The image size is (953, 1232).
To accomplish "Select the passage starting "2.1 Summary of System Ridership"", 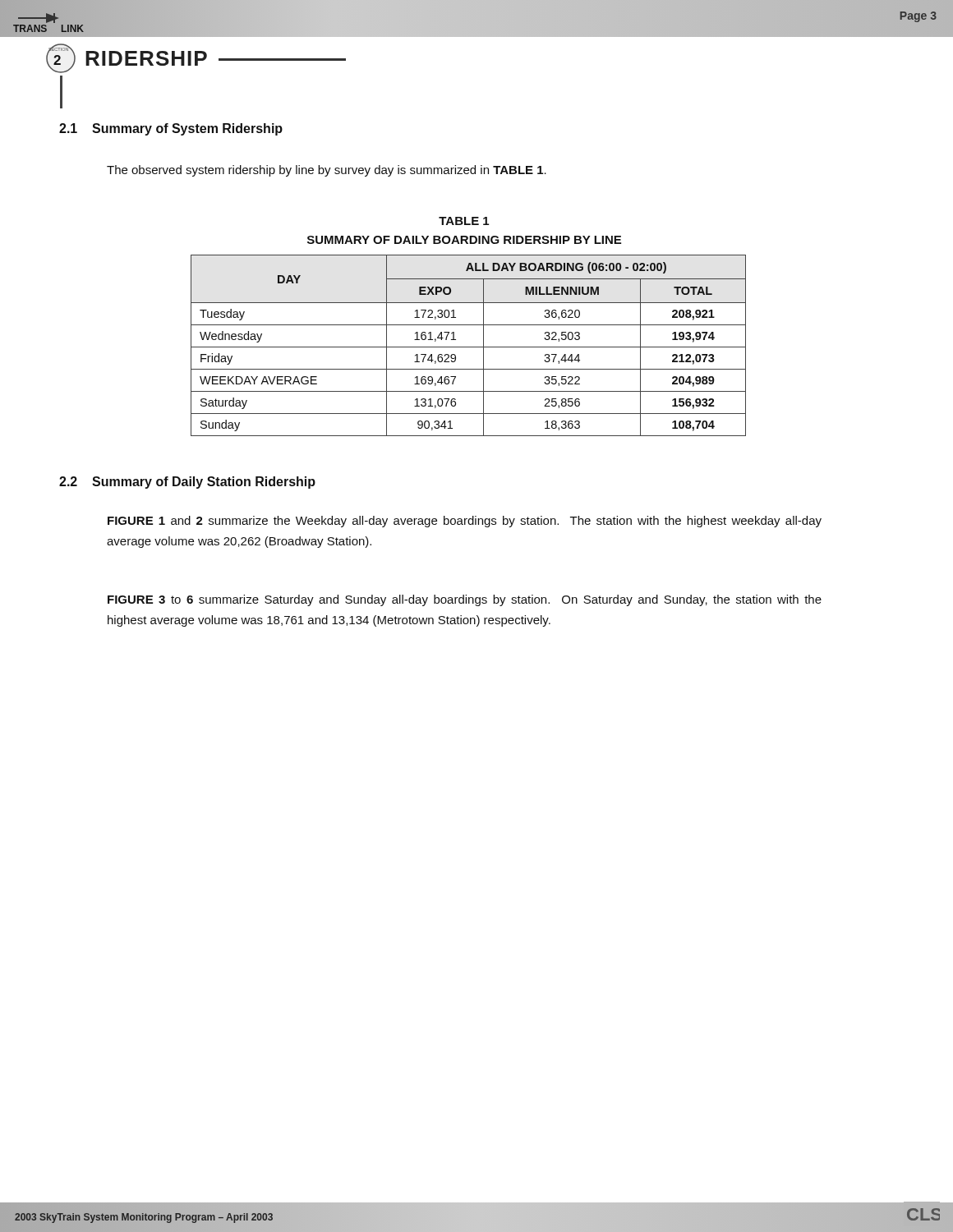I will click(x=171, y=129).
